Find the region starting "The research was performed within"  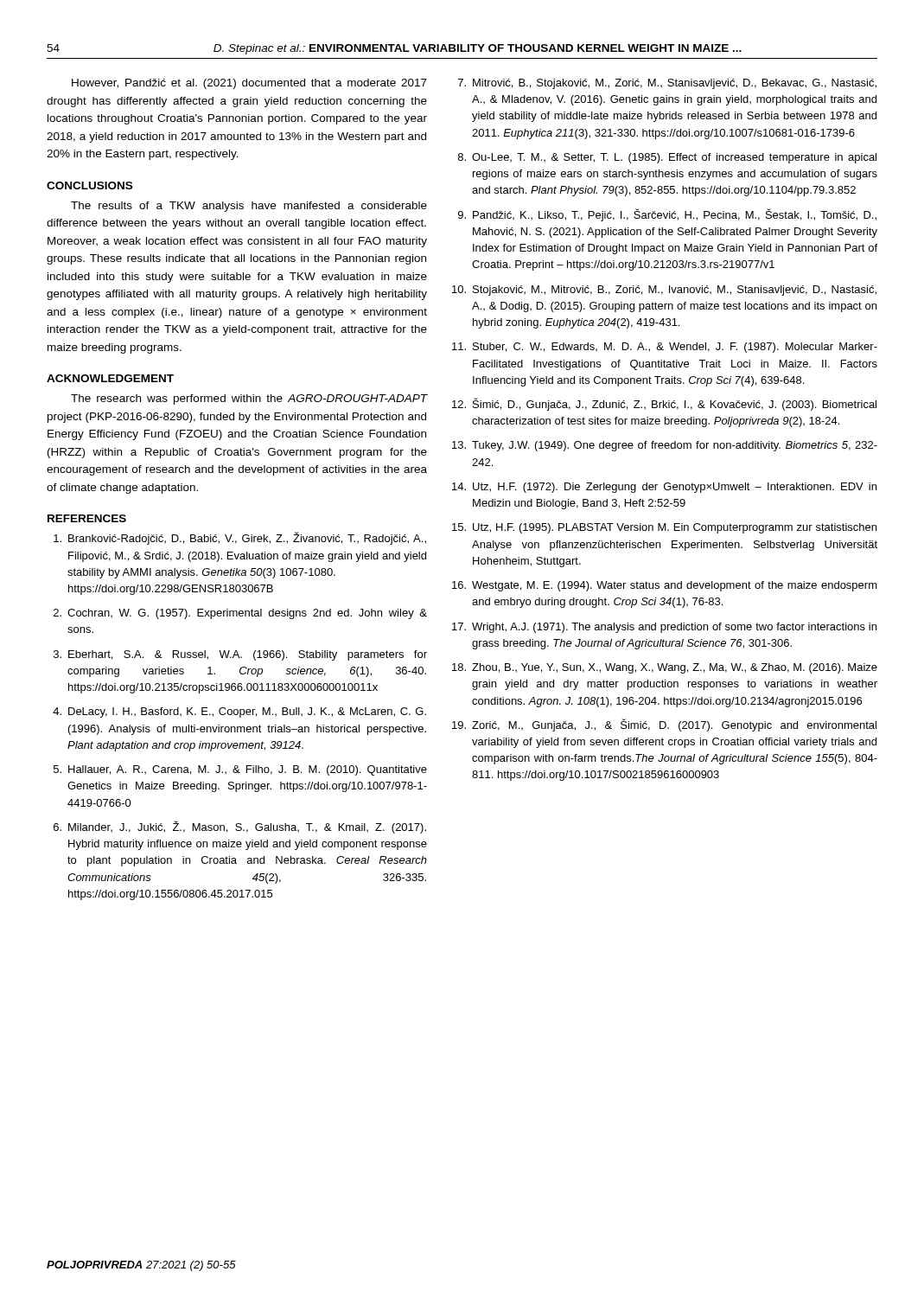[x=237, y=443]
